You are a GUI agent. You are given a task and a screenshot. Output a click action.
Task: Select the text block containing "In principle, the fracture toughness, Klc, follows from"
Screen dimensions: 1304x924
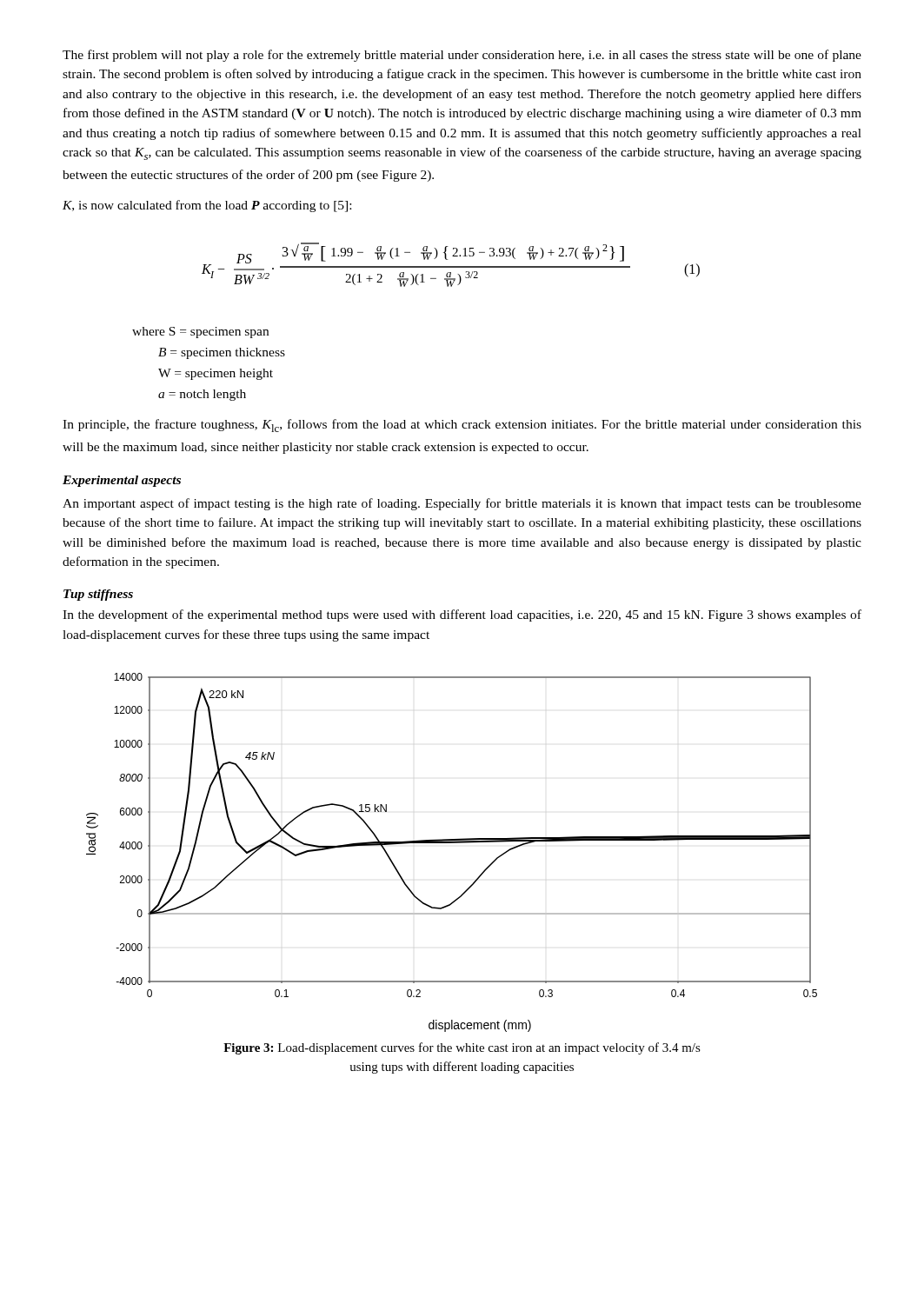[462, 435]
